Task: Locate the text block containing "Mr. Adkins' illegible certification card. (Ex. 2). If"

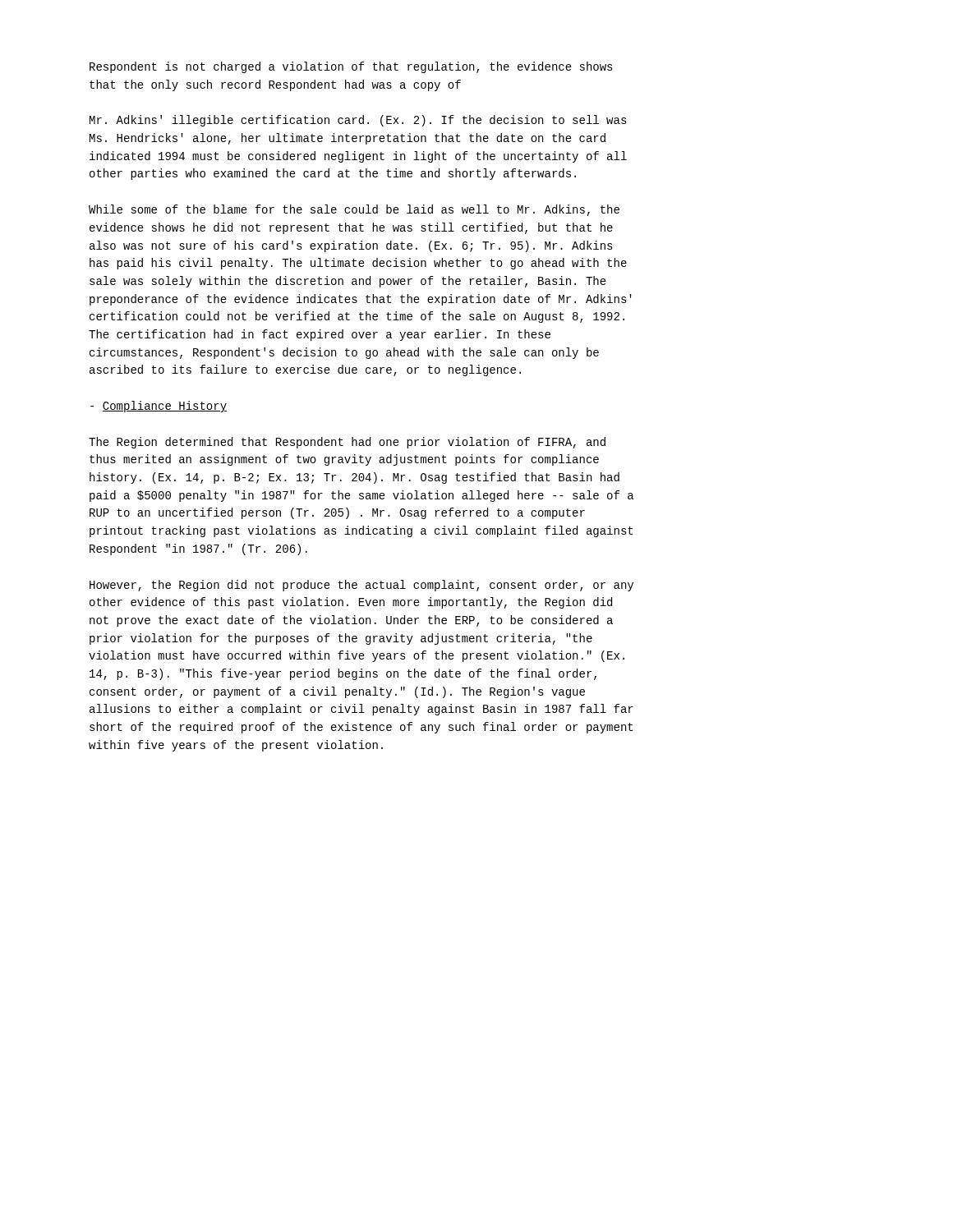Action: [358, 148]
